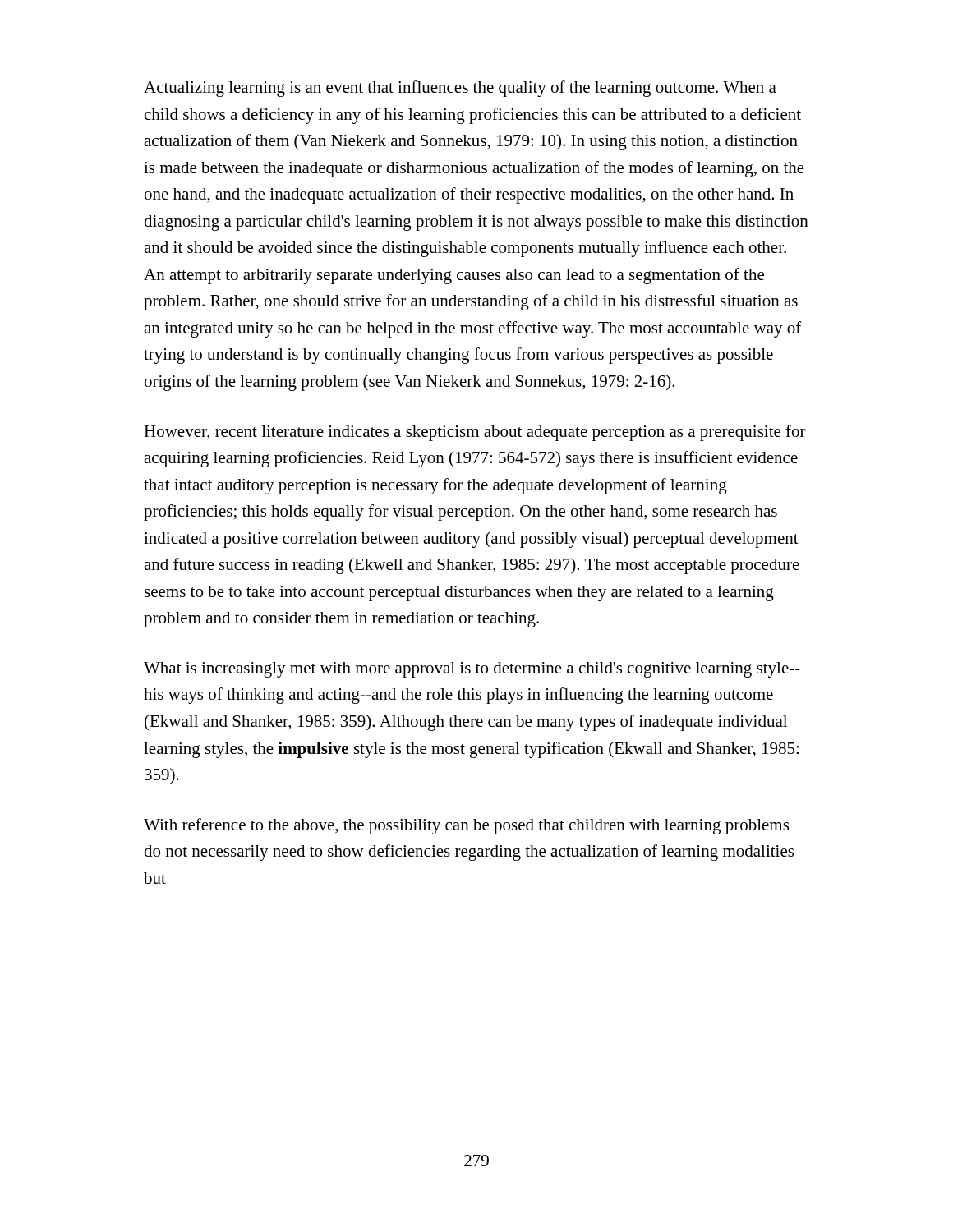953x1232 pixels.
Task: Select the text block containing "Actualizing learning is an event that influences the"
Action: [x=476, y=234]
